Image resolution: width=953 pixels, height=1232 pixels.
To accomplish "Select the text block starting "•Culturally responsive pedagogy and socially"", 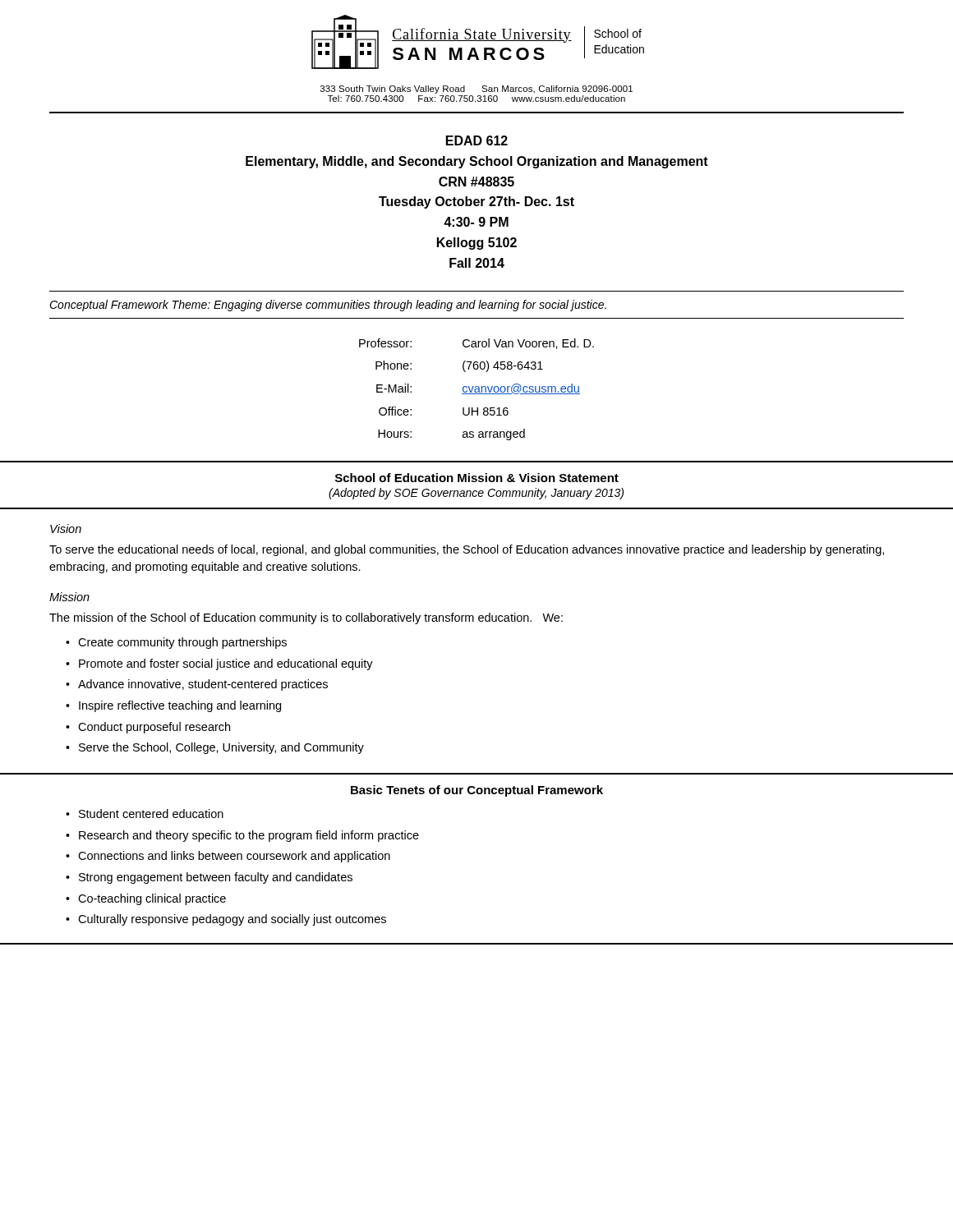I will pyautogui.click(x=226, y=920).
